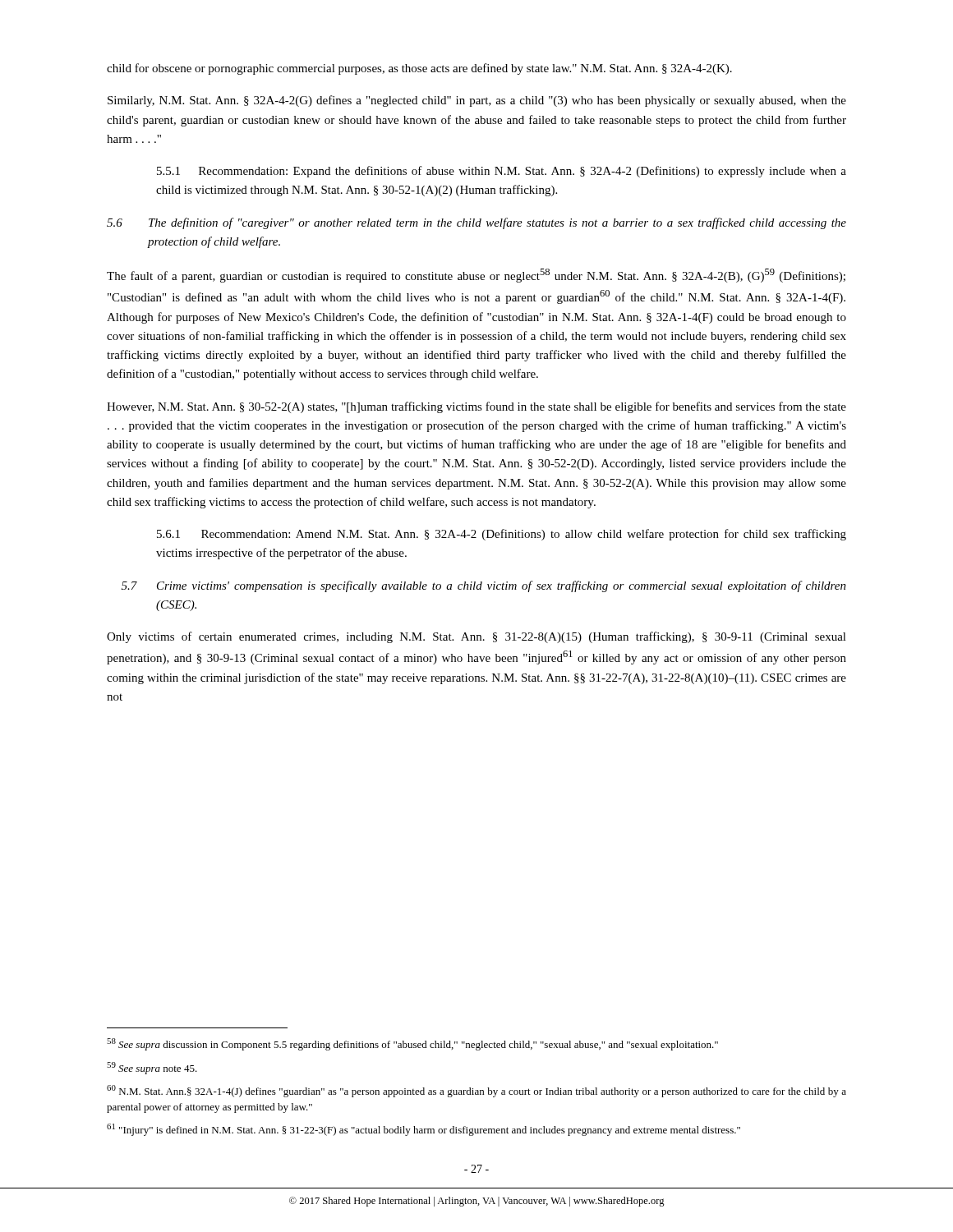This screenshot has width=953, height=1232.
Task: Click on the text starting "58 See supra discussion in Component"
Action: [413, 1044]
